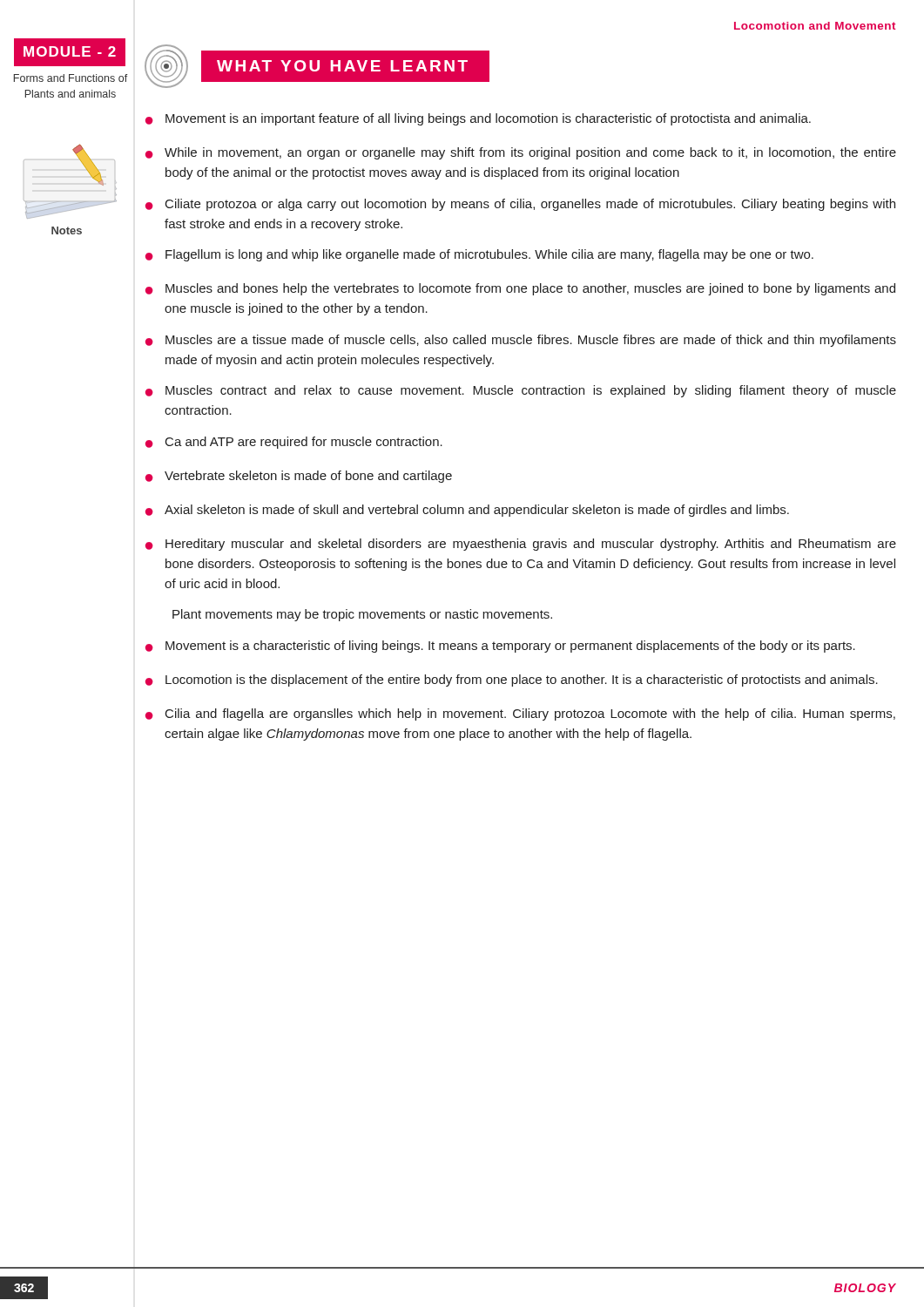Image resolution: width=924 pixels, height=1307 pixels.
Task: Find the element starting "● Ca and ATP are required for"
Action: [x=294, y=443]
